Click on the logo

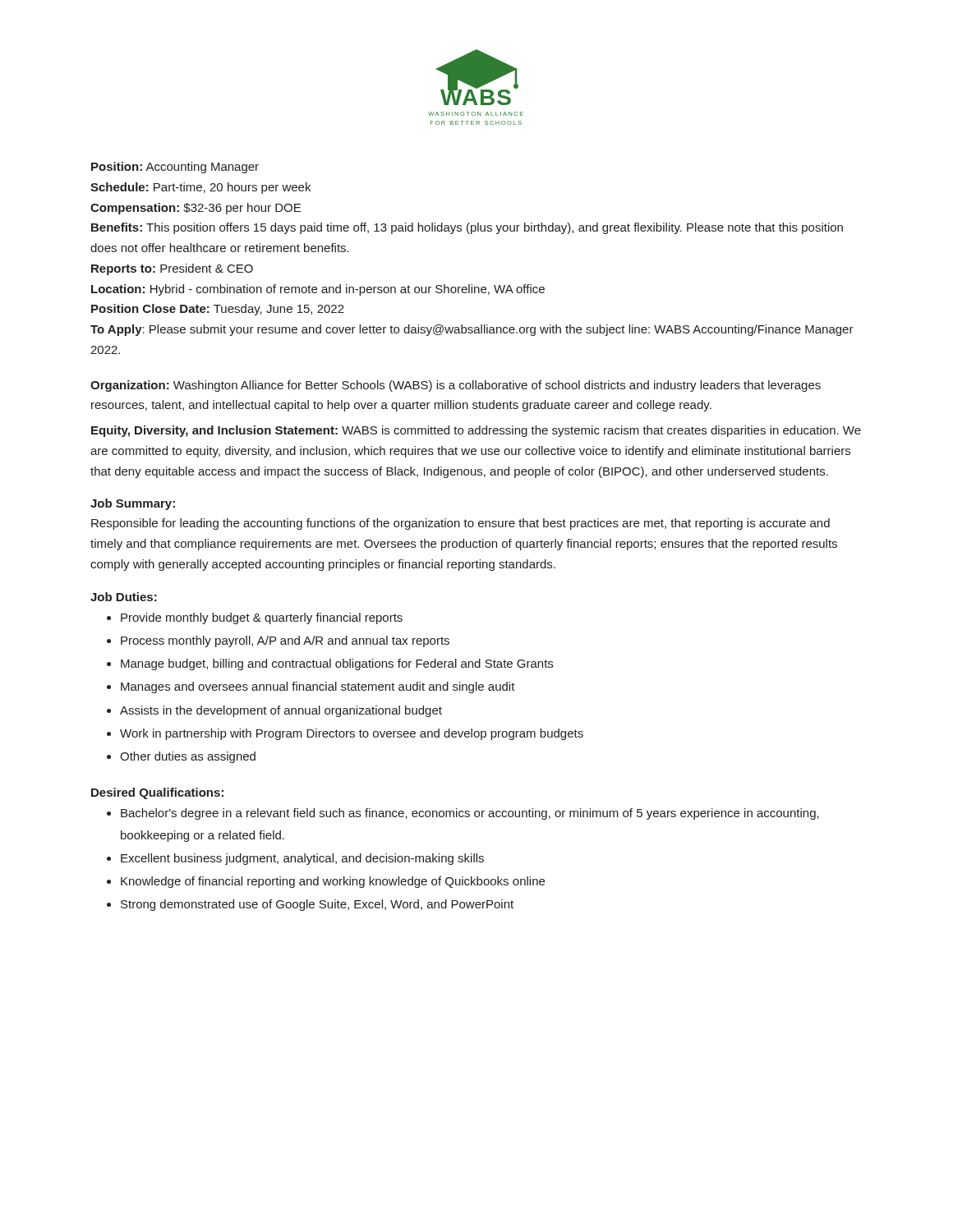point(476,87)
